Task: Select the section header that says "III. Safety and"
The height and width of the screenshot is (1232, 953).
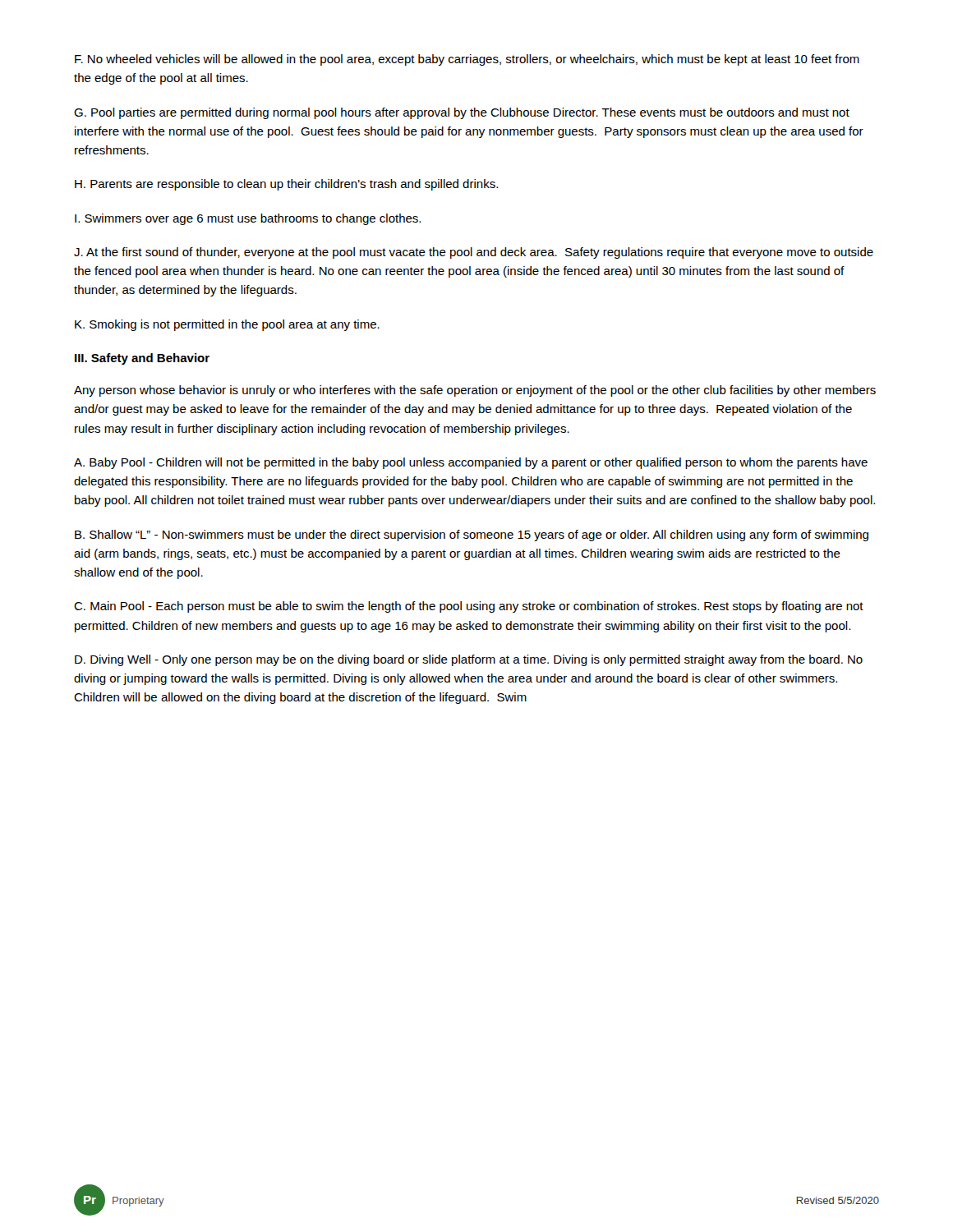Action: (x=142, y=357)
